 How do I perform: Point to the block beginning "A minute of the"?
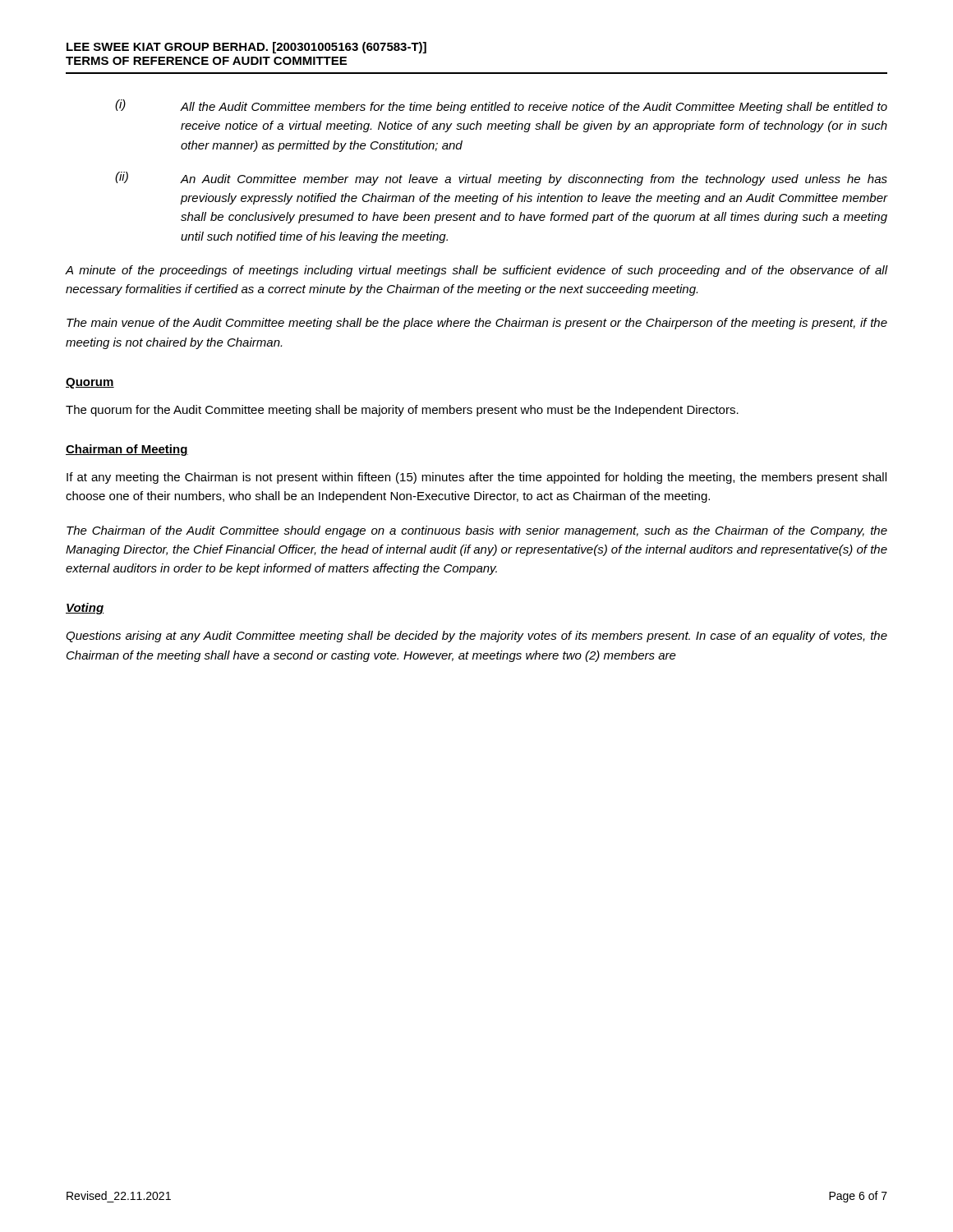point(476,279)
